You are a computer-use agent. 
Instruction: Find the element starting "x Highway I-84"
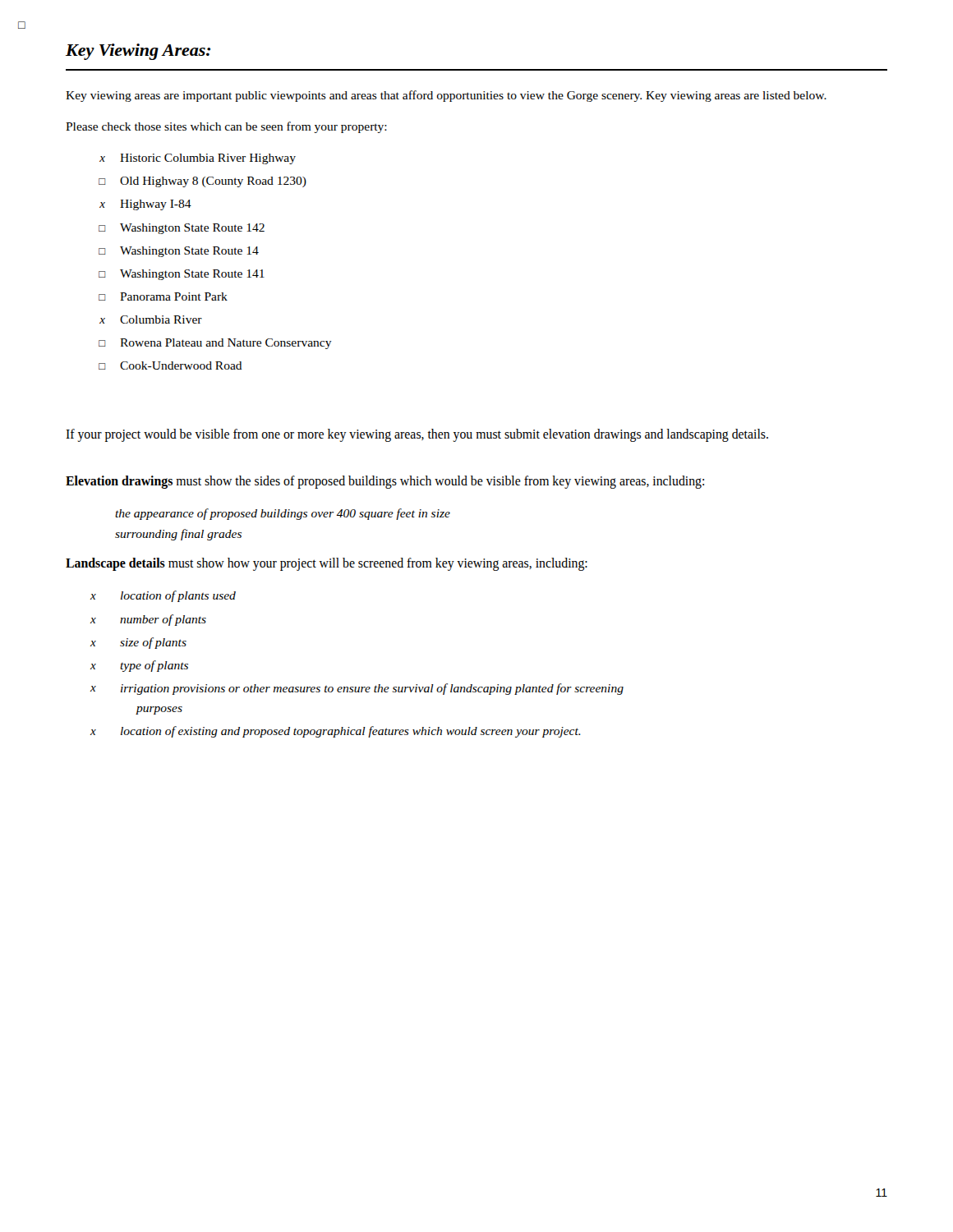click(x=145, y=205)
